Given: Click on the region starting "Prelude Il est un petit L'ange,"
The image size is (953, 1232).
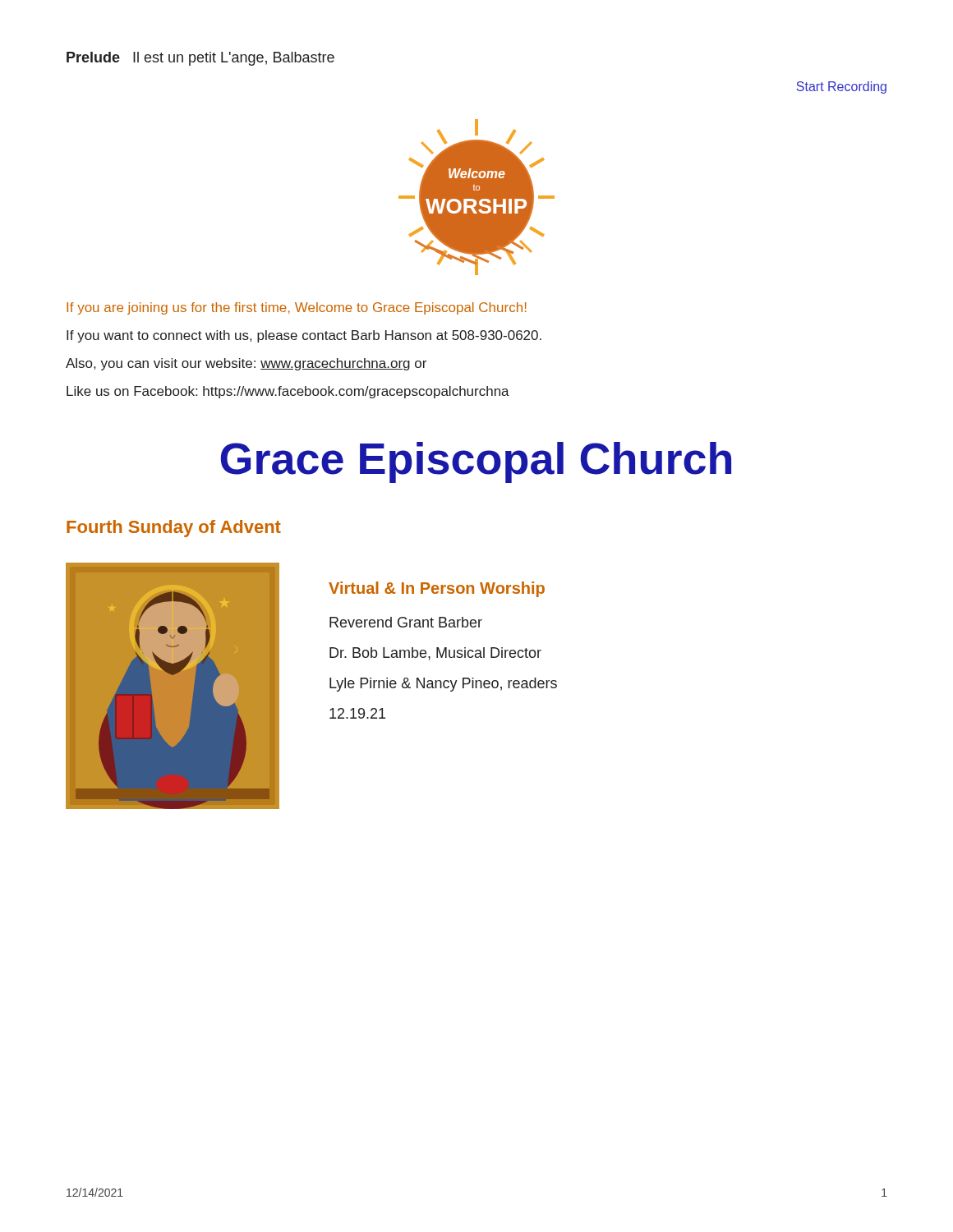Looking at the screenshot, I should coord(200,57).
